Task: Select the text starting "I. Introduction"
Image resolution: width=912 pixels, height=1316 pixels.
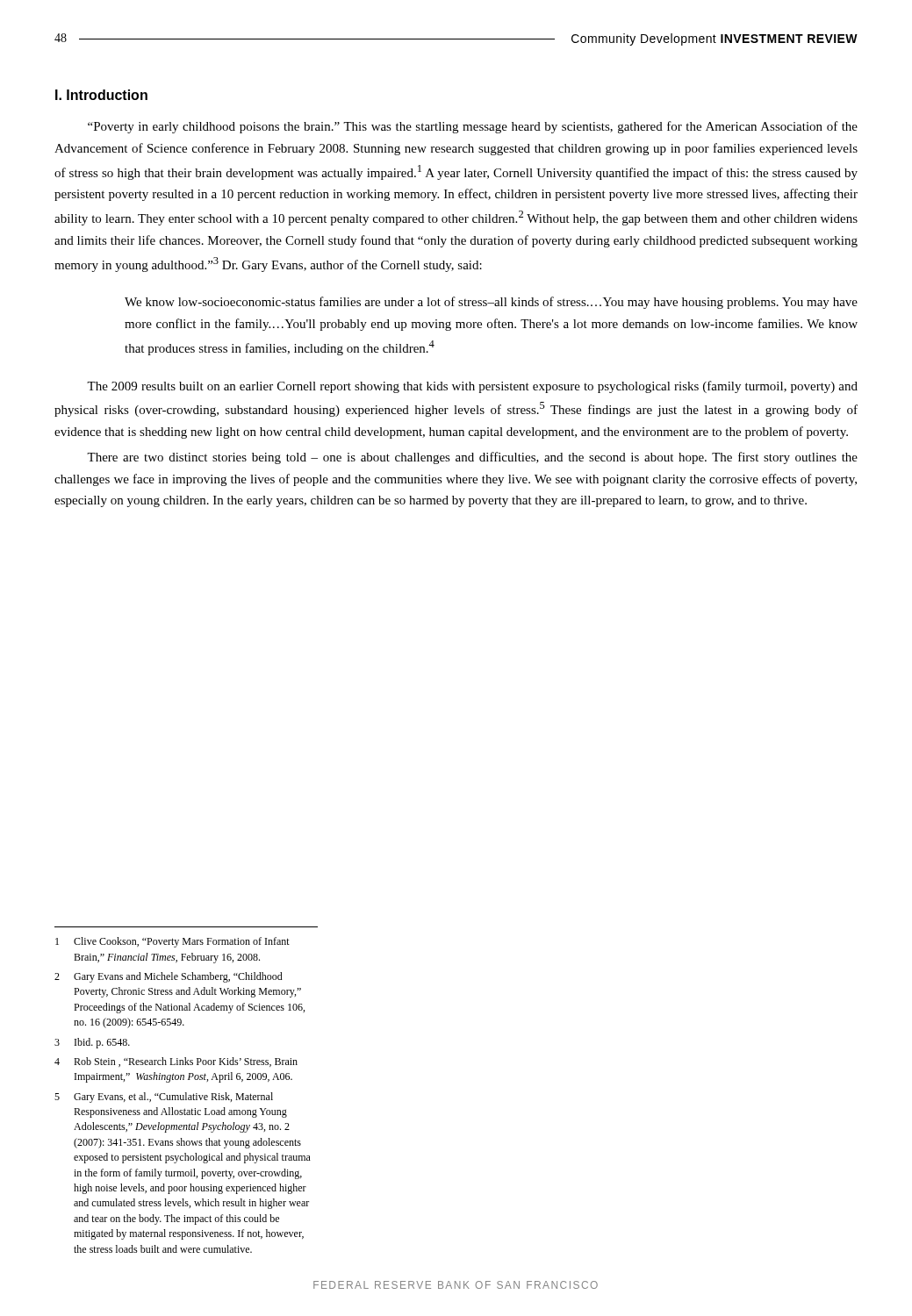Action: pos(101,95)
